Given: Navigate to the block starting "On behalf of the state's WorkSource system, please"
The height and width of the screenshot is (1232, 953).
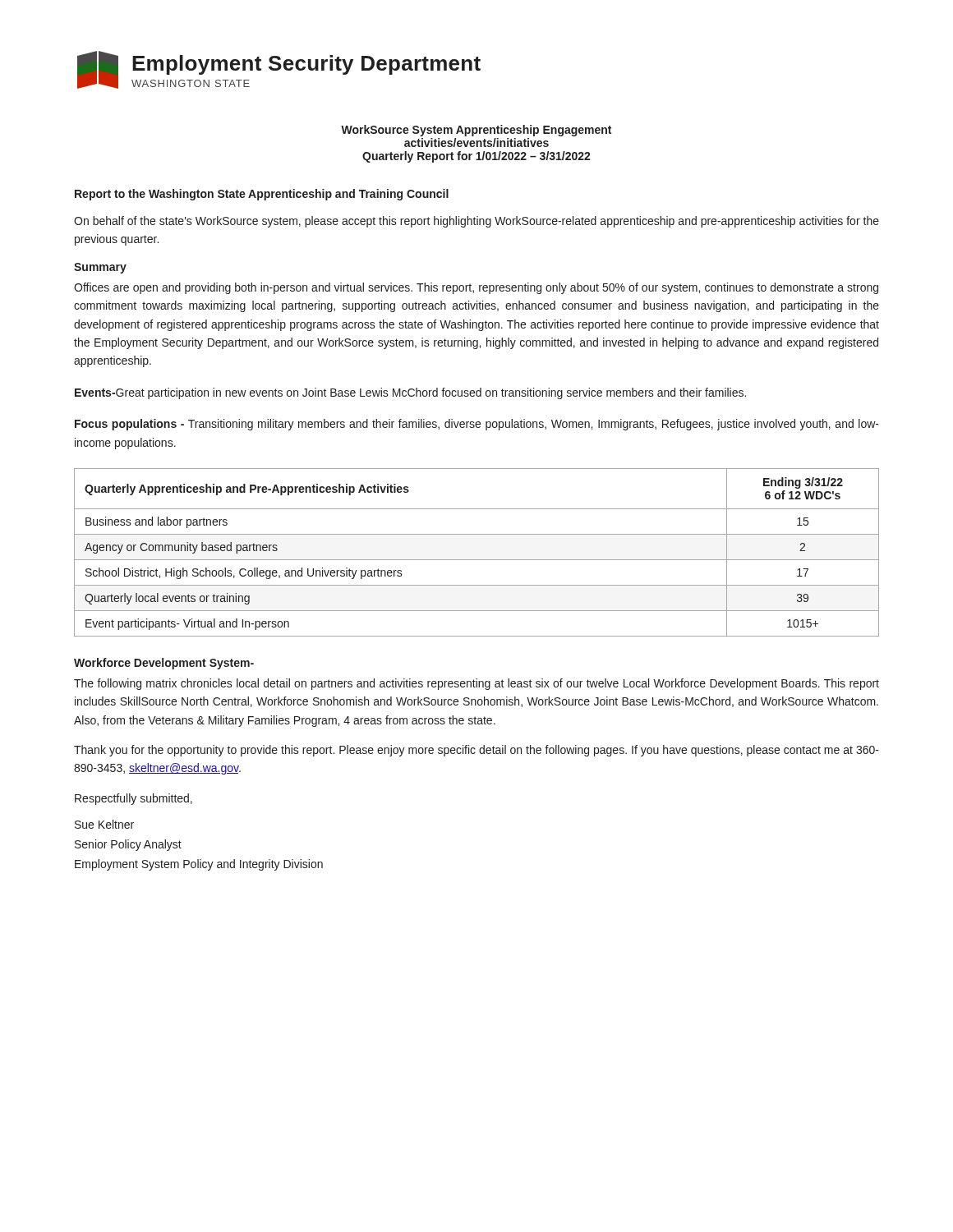Looking at the screenshot, I should pyautogui.click(x=476, y=230).
